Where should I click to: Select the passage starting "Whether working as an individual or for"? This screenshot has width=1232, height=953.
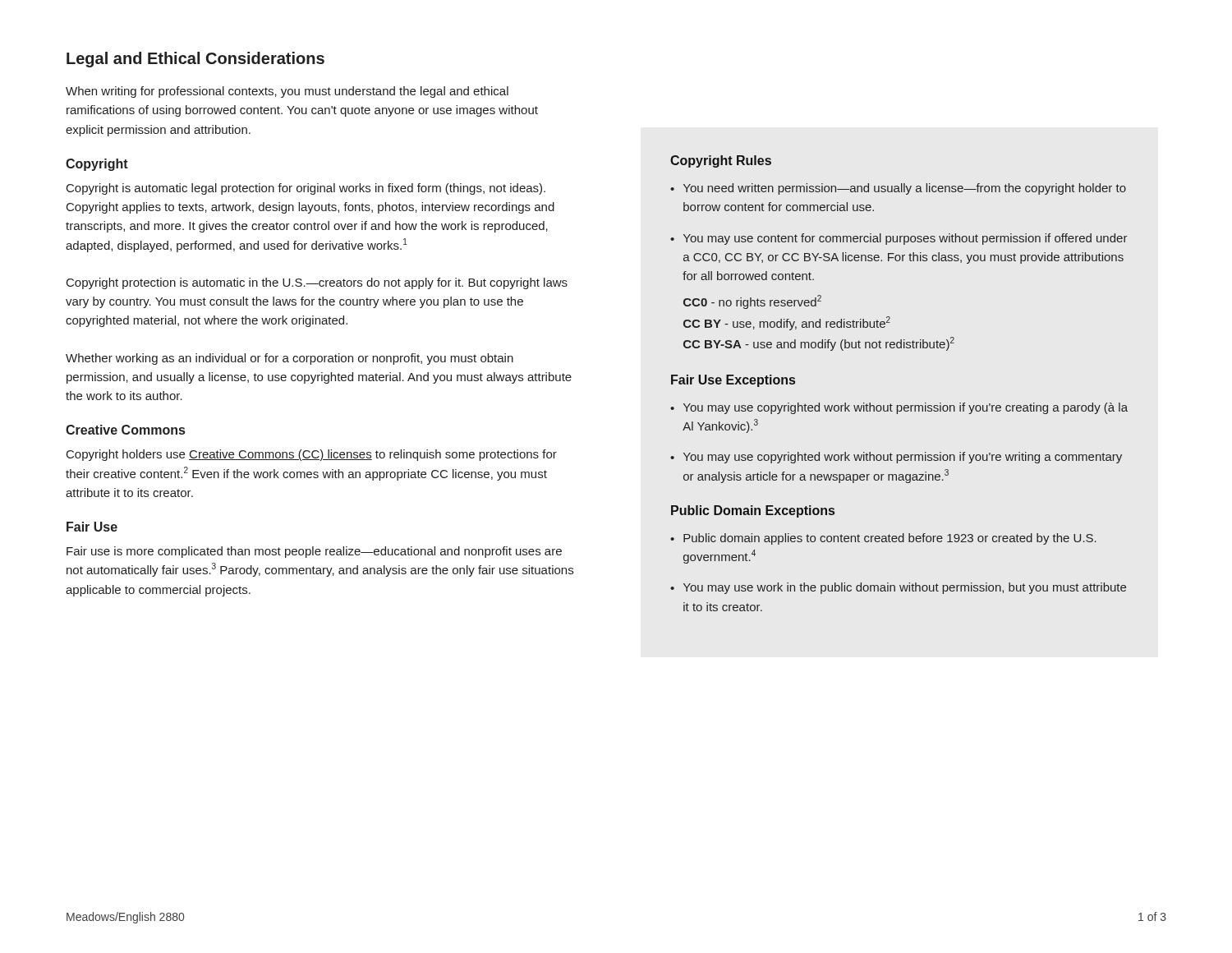(x=319, y=376)
